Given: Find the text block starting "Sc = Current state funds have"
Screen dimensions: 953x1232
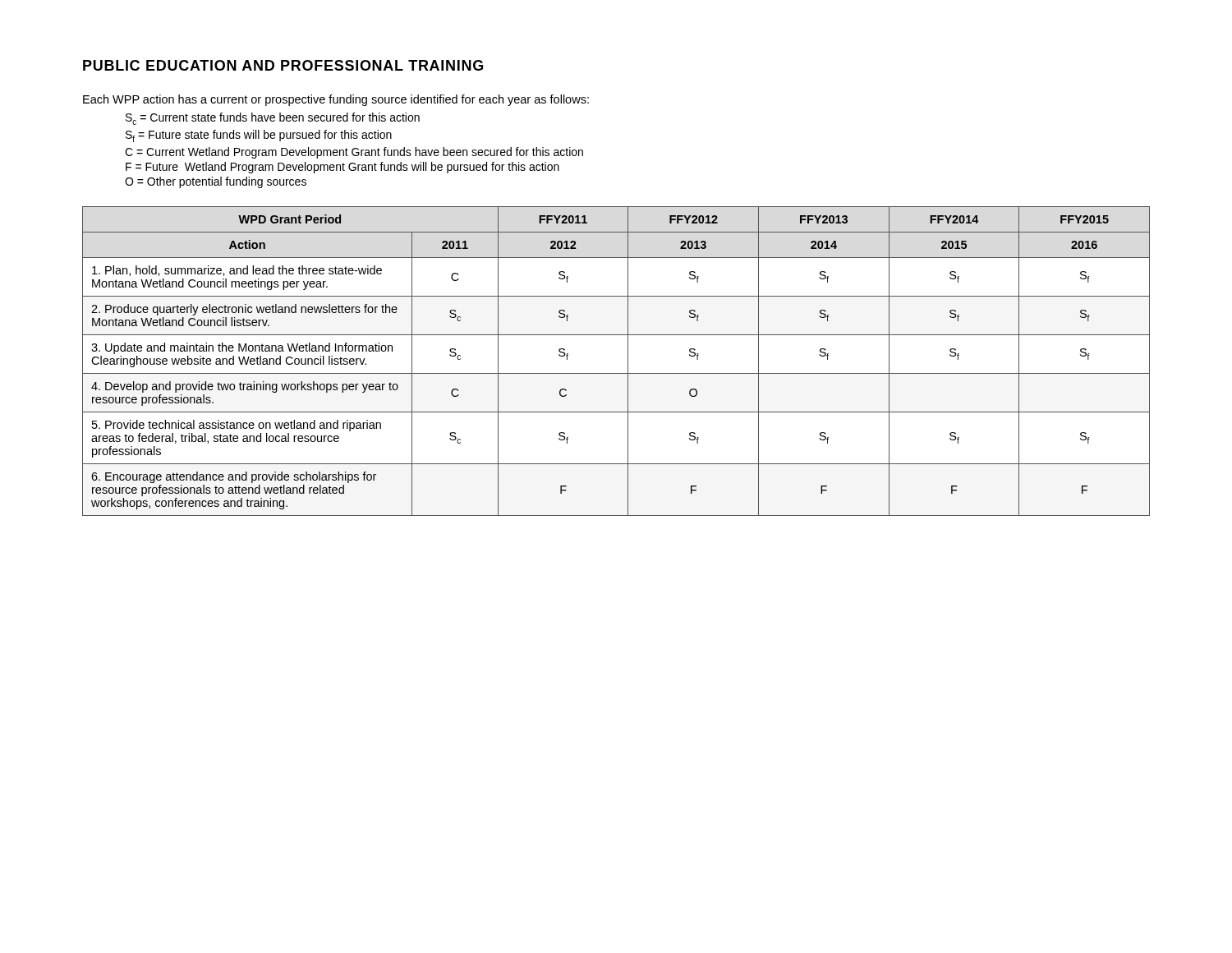Looking at the screenshot, I should tap(272, 119).
